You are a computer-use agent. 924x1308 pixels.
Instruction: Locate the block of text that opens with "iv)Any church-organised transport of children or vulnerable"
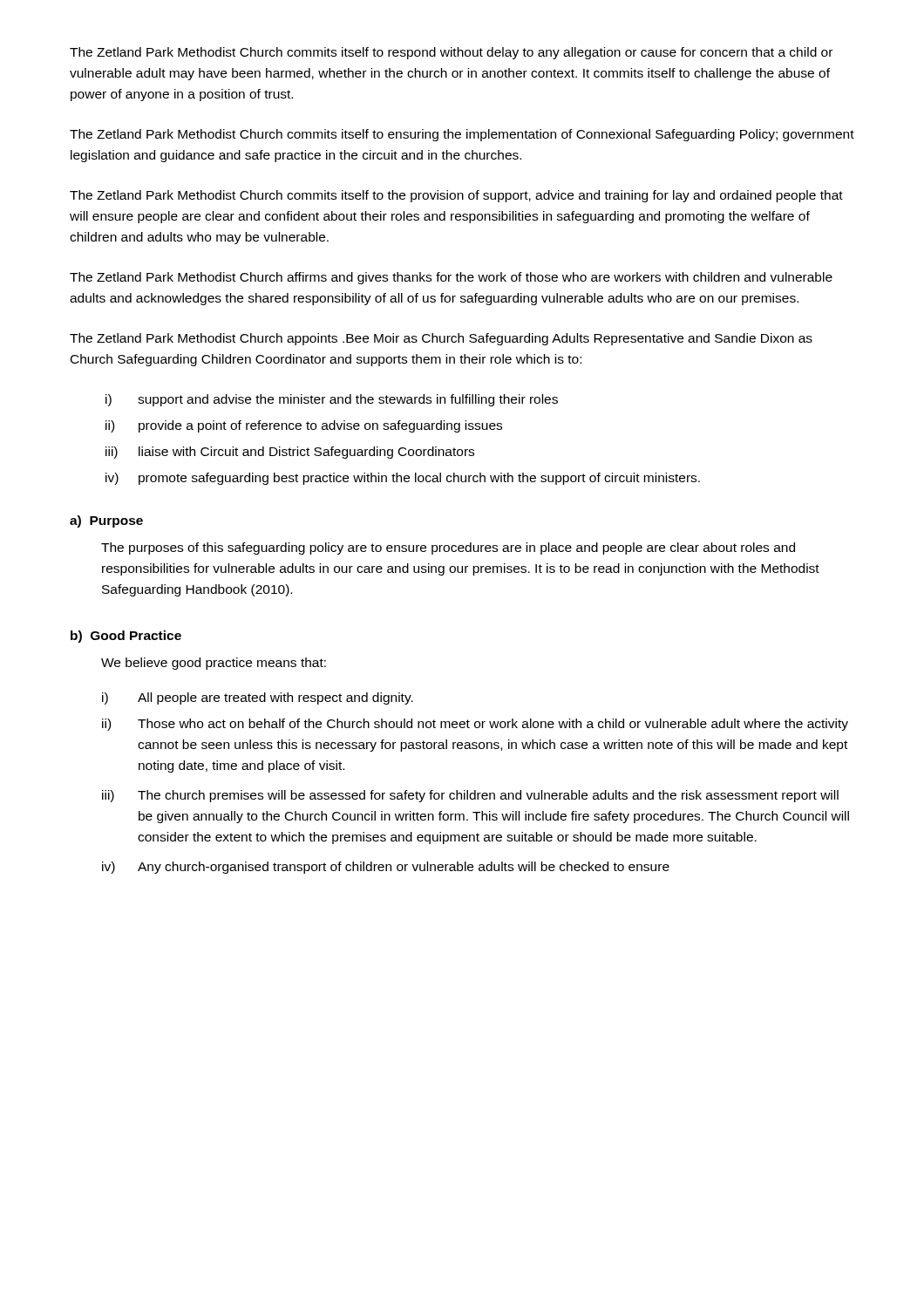pos(478,867)
